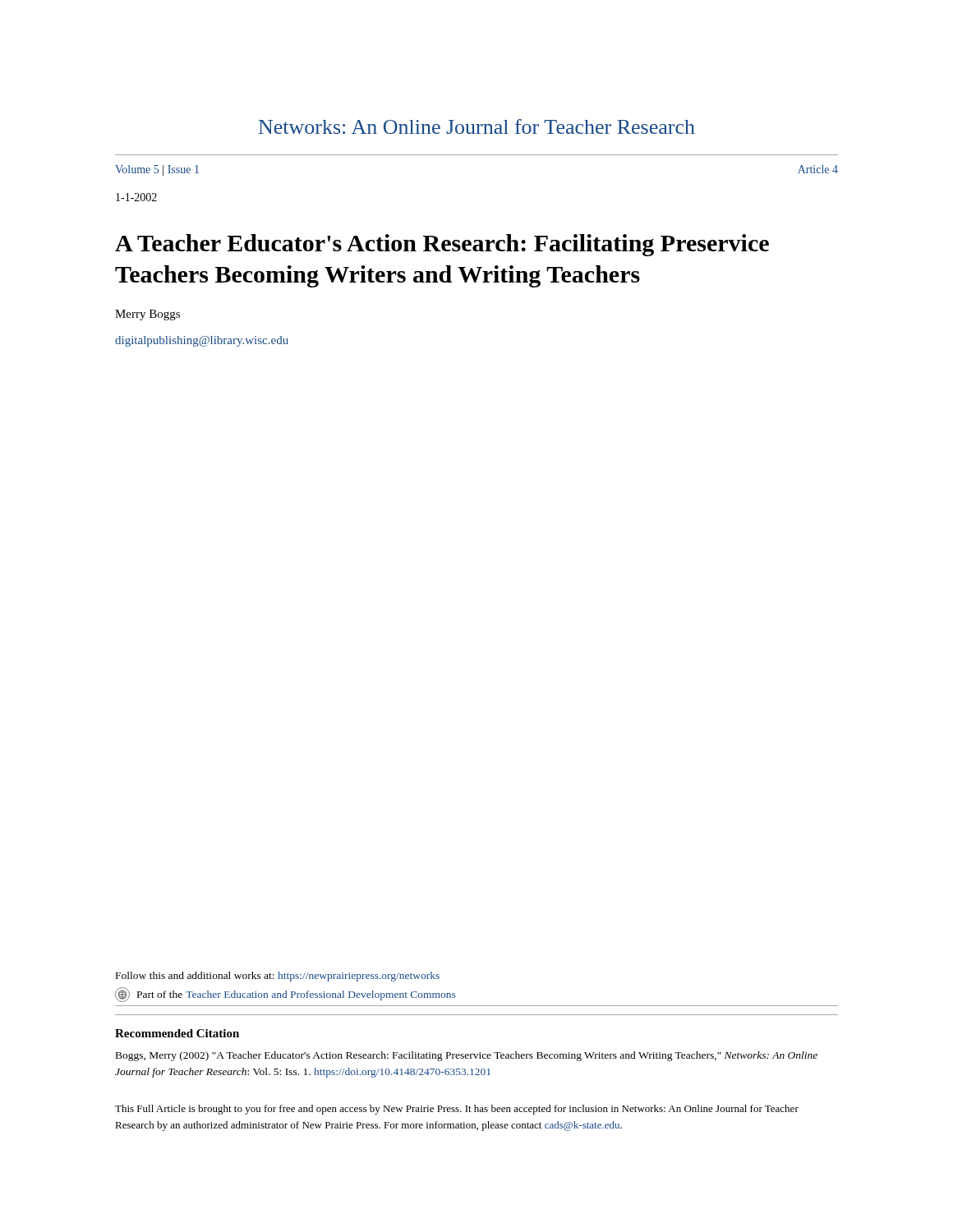Click on the block starting "A Teacher Educator's Action Research: Facilitating Preservice Teachers"
This screenshot has width=953, height=1232.
[442, 258]
